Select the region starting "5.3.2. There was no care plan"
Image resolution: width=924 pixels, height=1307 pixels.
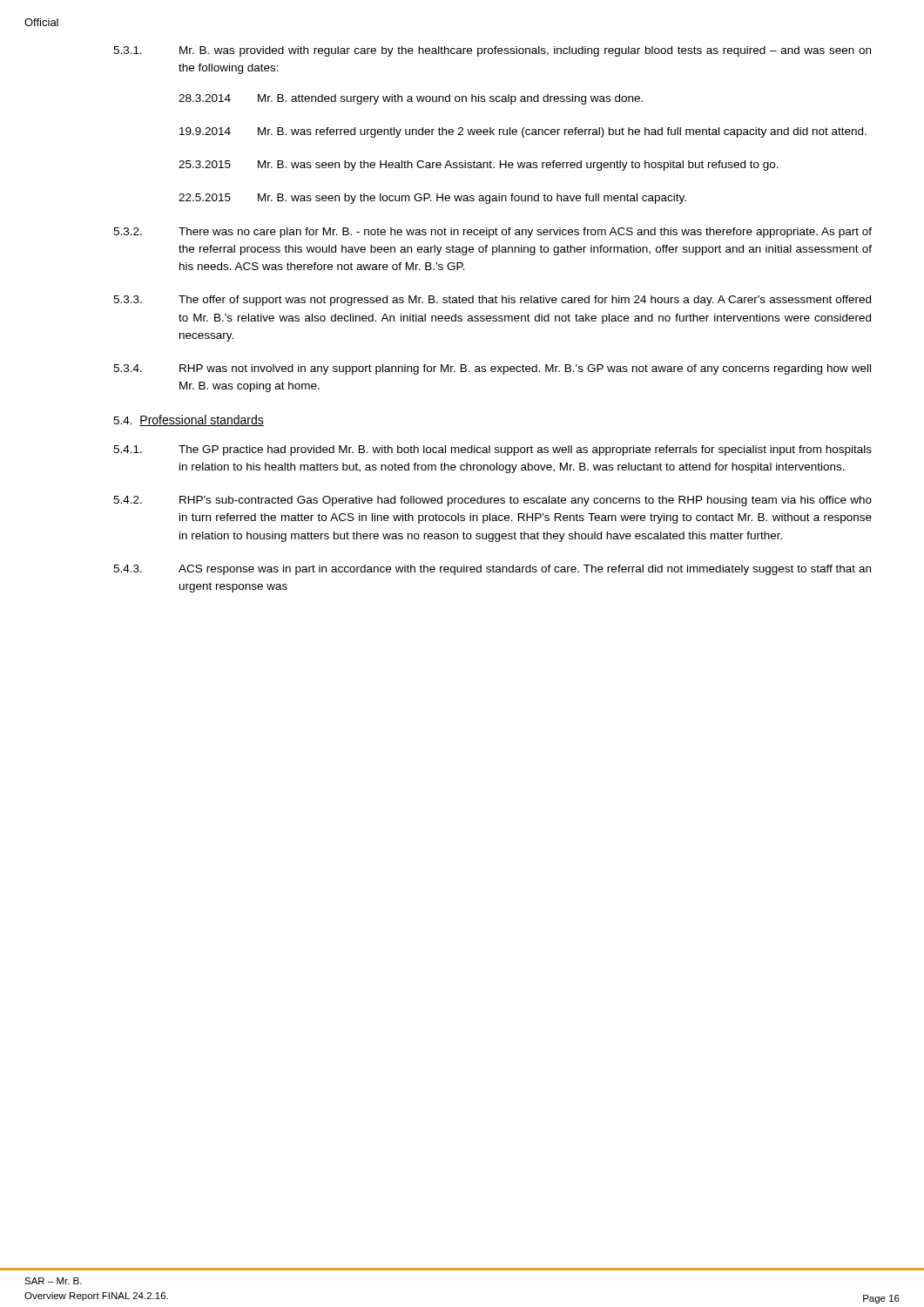[x=492, y=249]
